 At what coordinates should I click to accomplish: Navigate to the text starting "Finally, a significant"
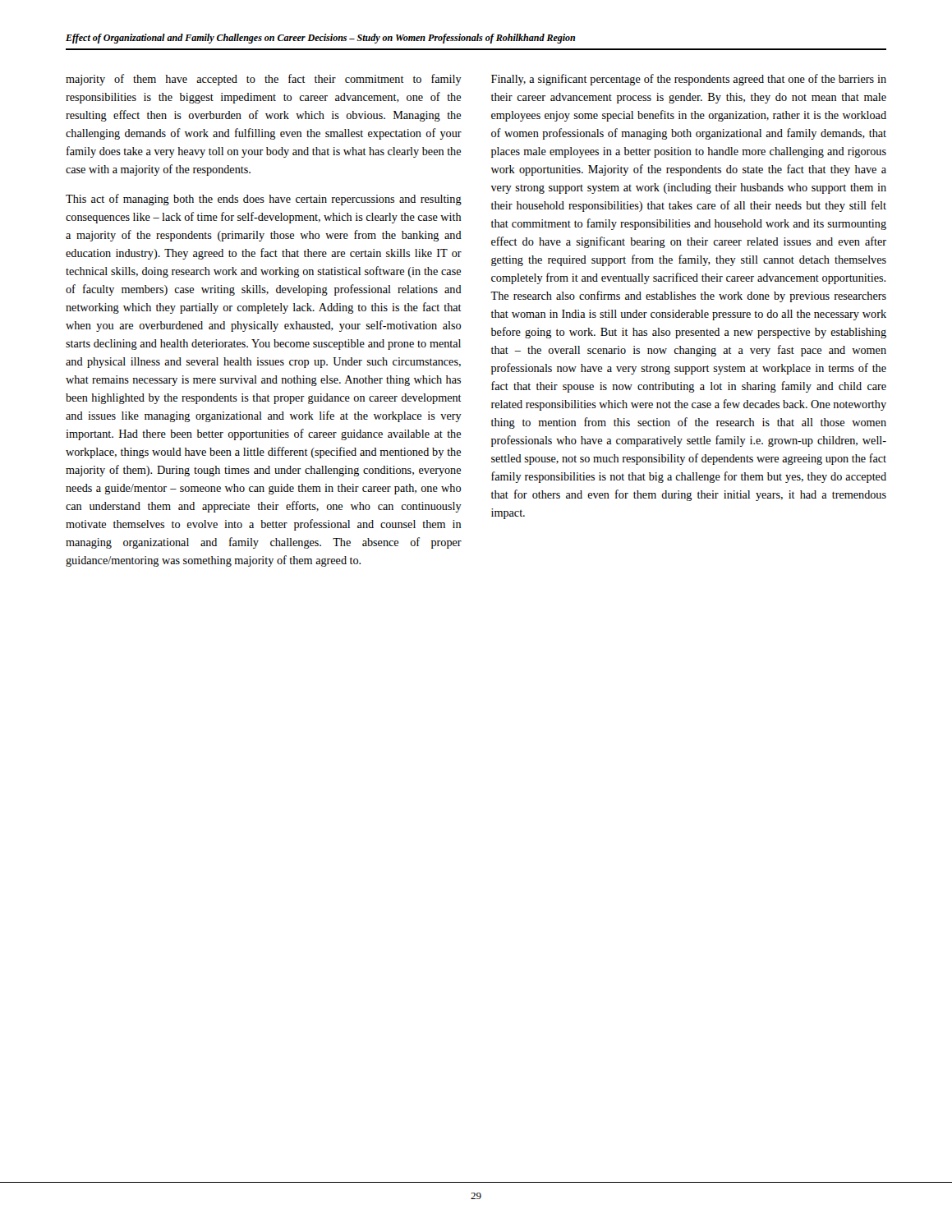point(689,296)
